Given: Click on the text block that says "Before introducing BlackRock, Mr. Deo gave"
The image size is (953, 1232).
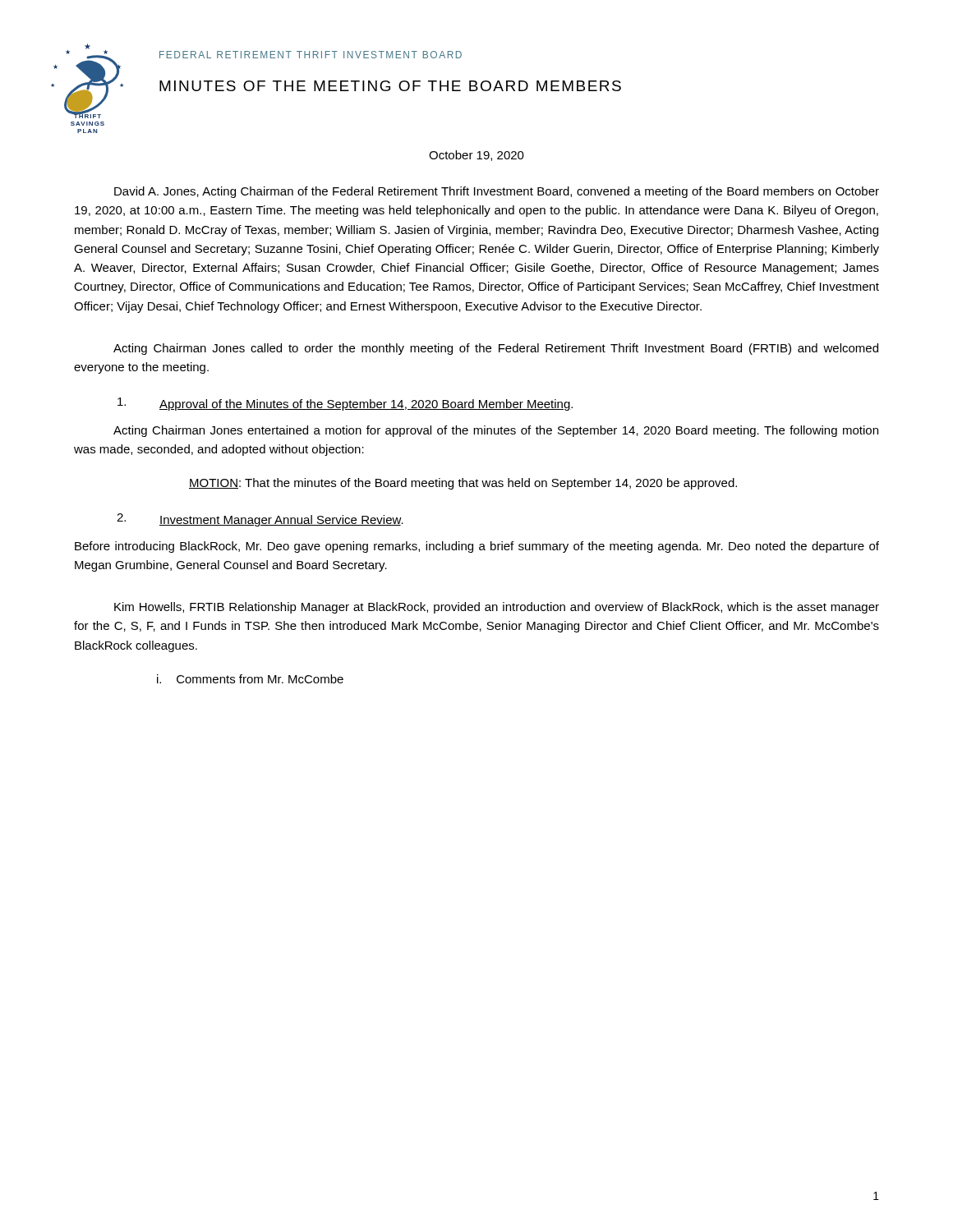Looking at the screenshot, I should [476, 555].
